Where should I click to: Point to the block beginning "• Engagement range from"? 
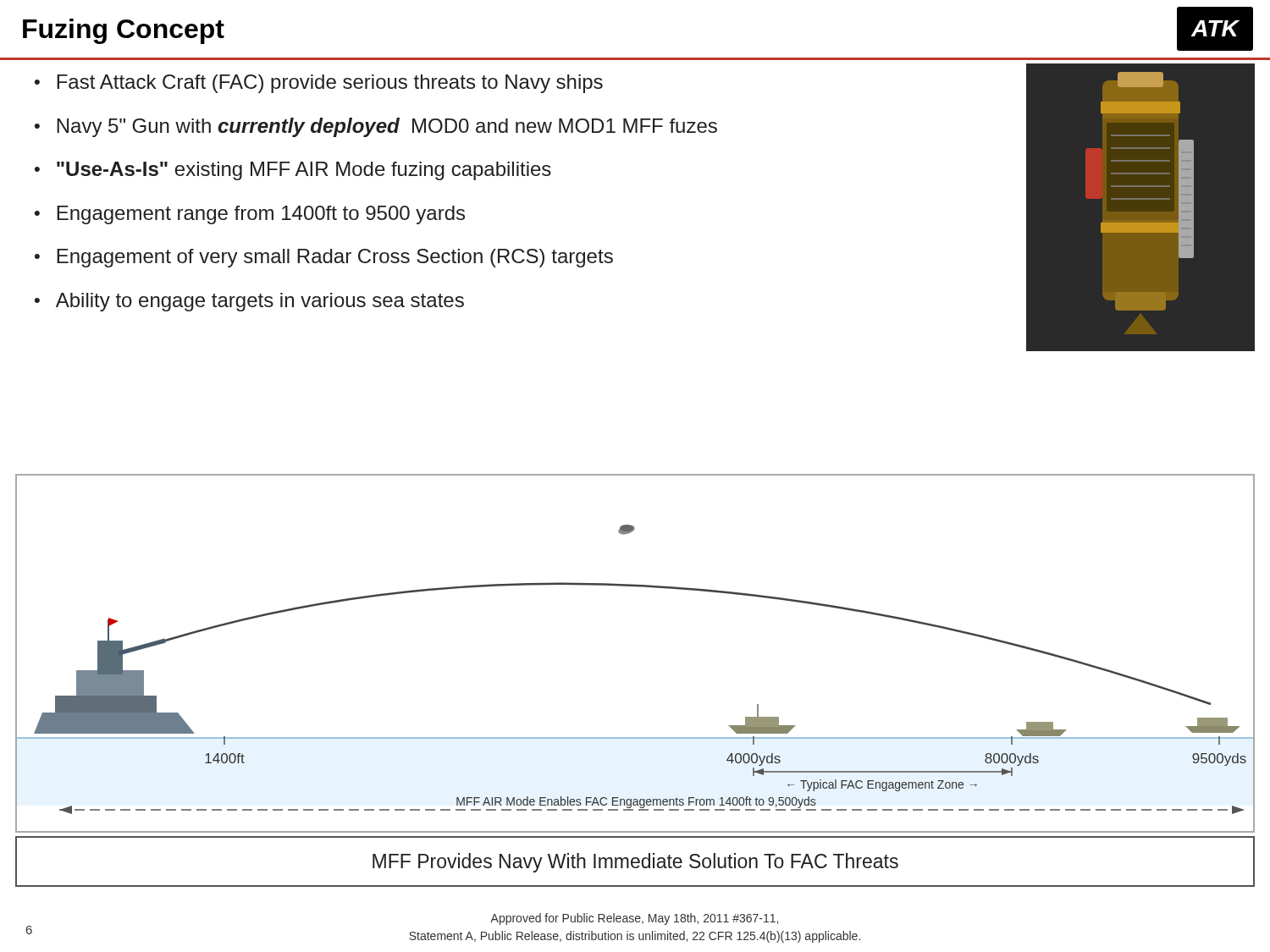click(250, 213)
